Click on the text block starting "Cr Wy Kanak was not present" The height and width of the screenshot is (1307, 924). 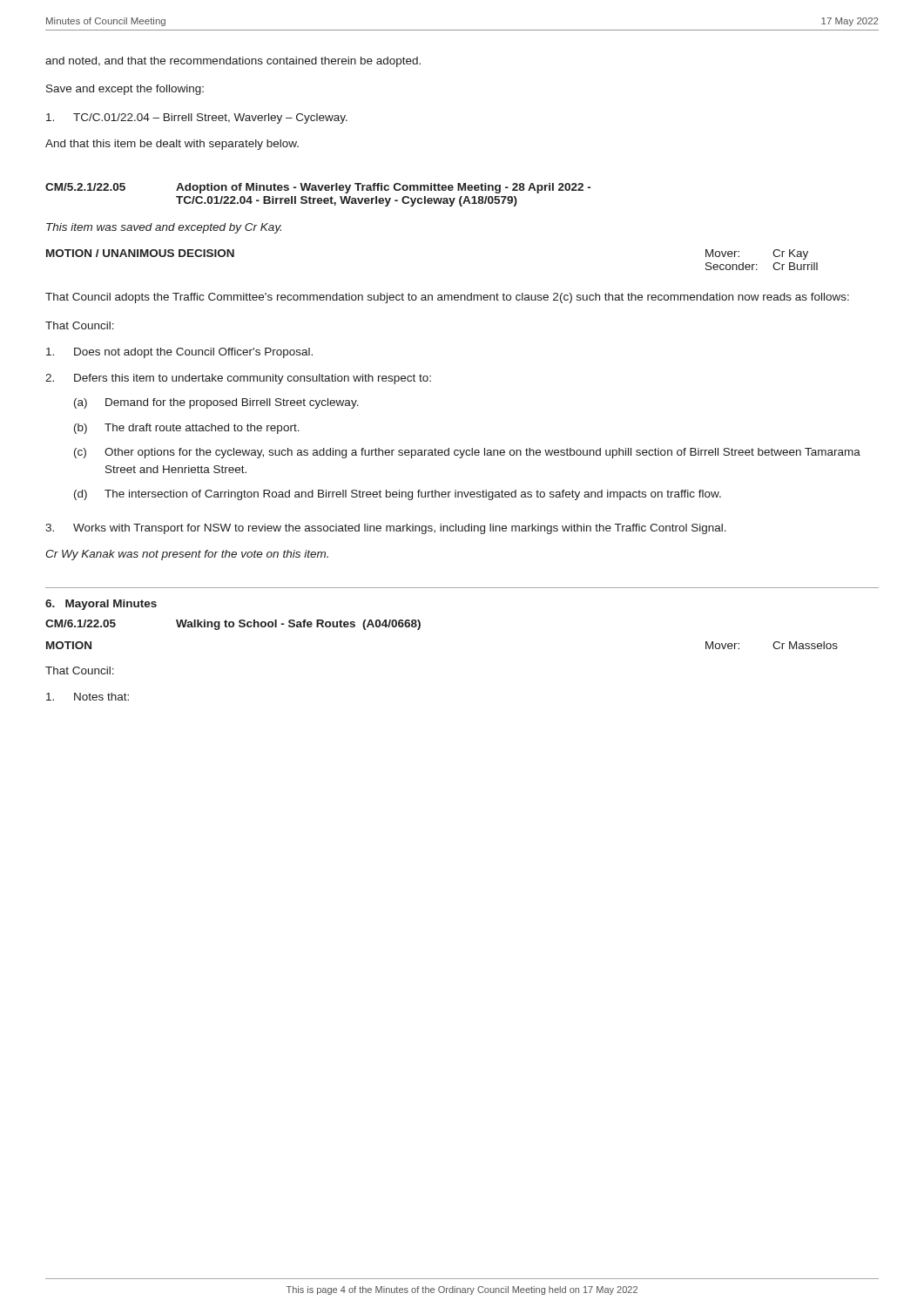[187, 554]
